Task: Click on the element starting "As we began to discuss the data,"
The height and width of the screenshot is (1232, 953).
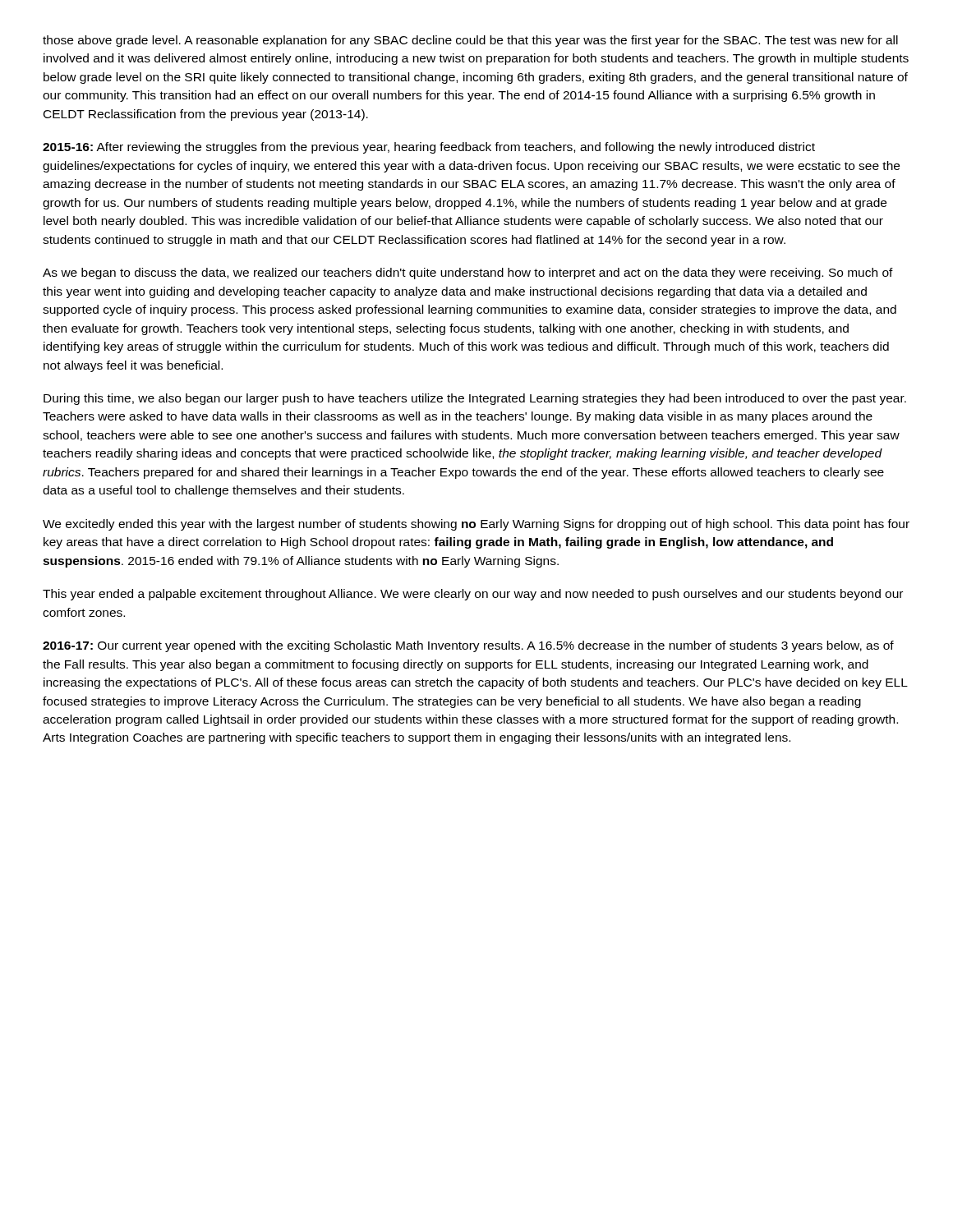Action: tap(470, 319)
